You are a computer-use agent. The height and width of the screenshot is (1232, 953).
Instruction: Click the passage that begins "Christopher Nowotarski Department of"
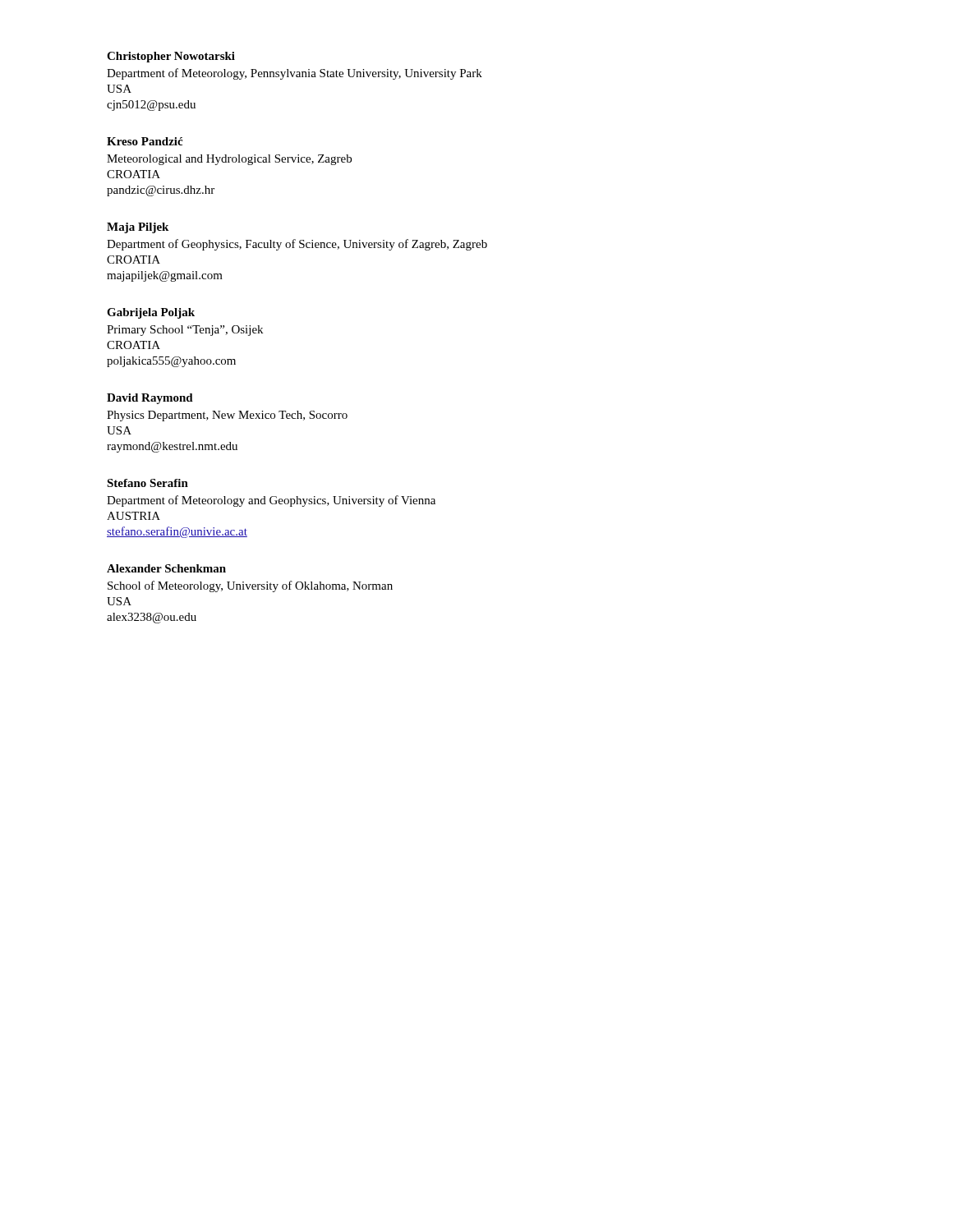coord(415,81)
